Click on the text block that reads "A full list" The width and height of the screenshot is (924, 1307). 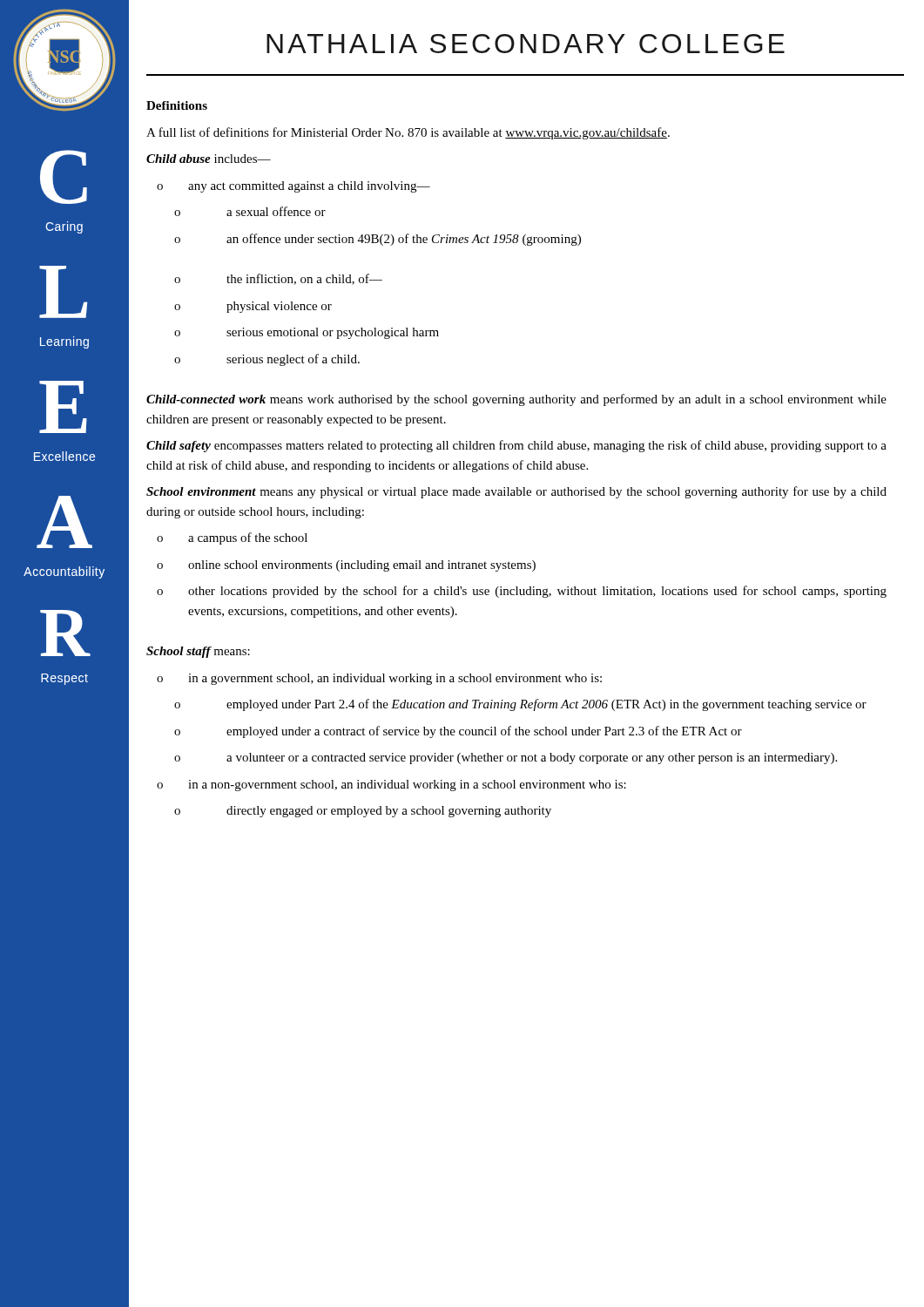(x=408, y=132)
